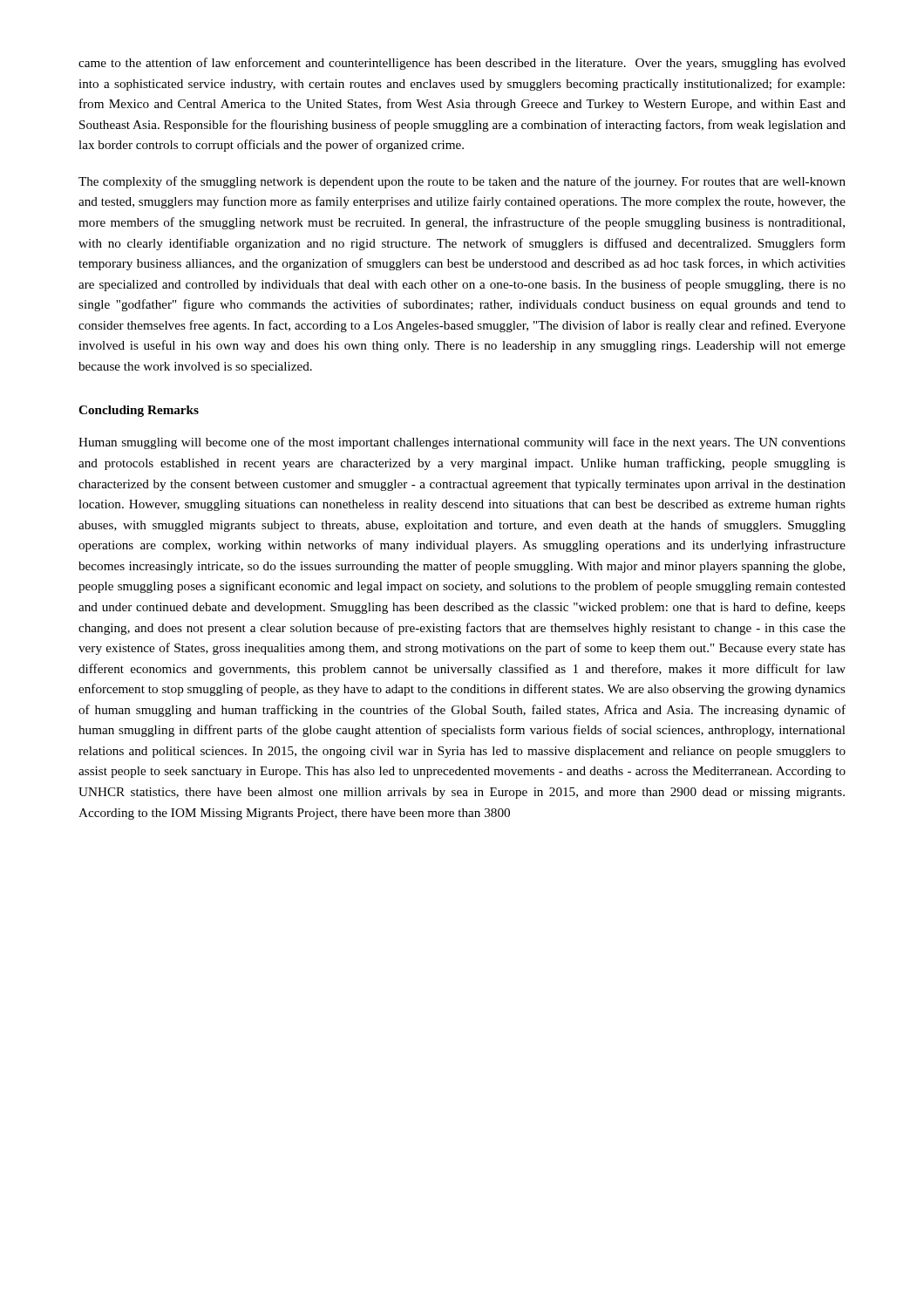Find the passage starting "came to the attention"
The height and width of the screenshot is (1308, 924).
[462, 103]
